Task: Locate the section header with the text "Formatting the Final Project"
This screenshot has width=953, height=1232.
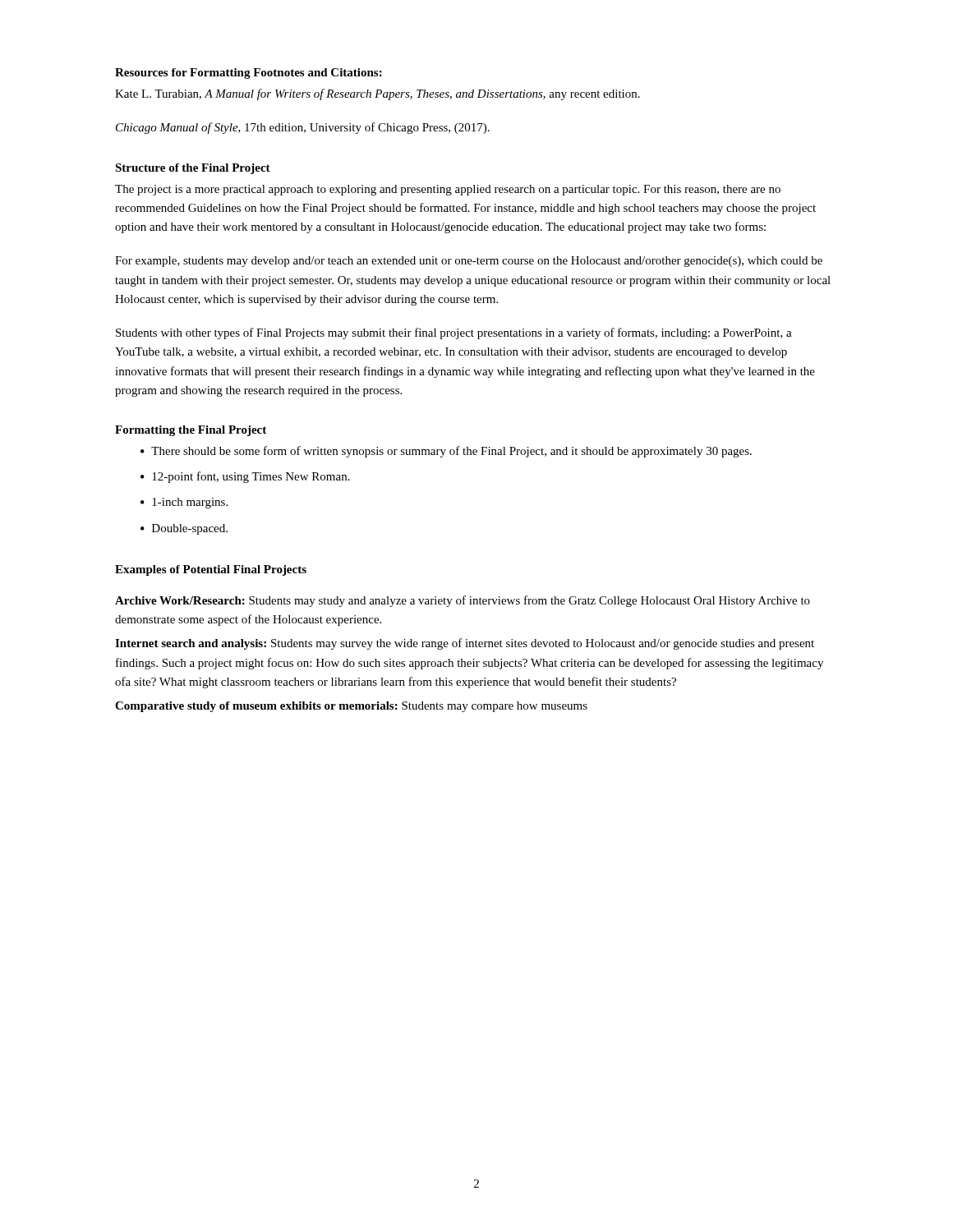Action: coord(191,430)
